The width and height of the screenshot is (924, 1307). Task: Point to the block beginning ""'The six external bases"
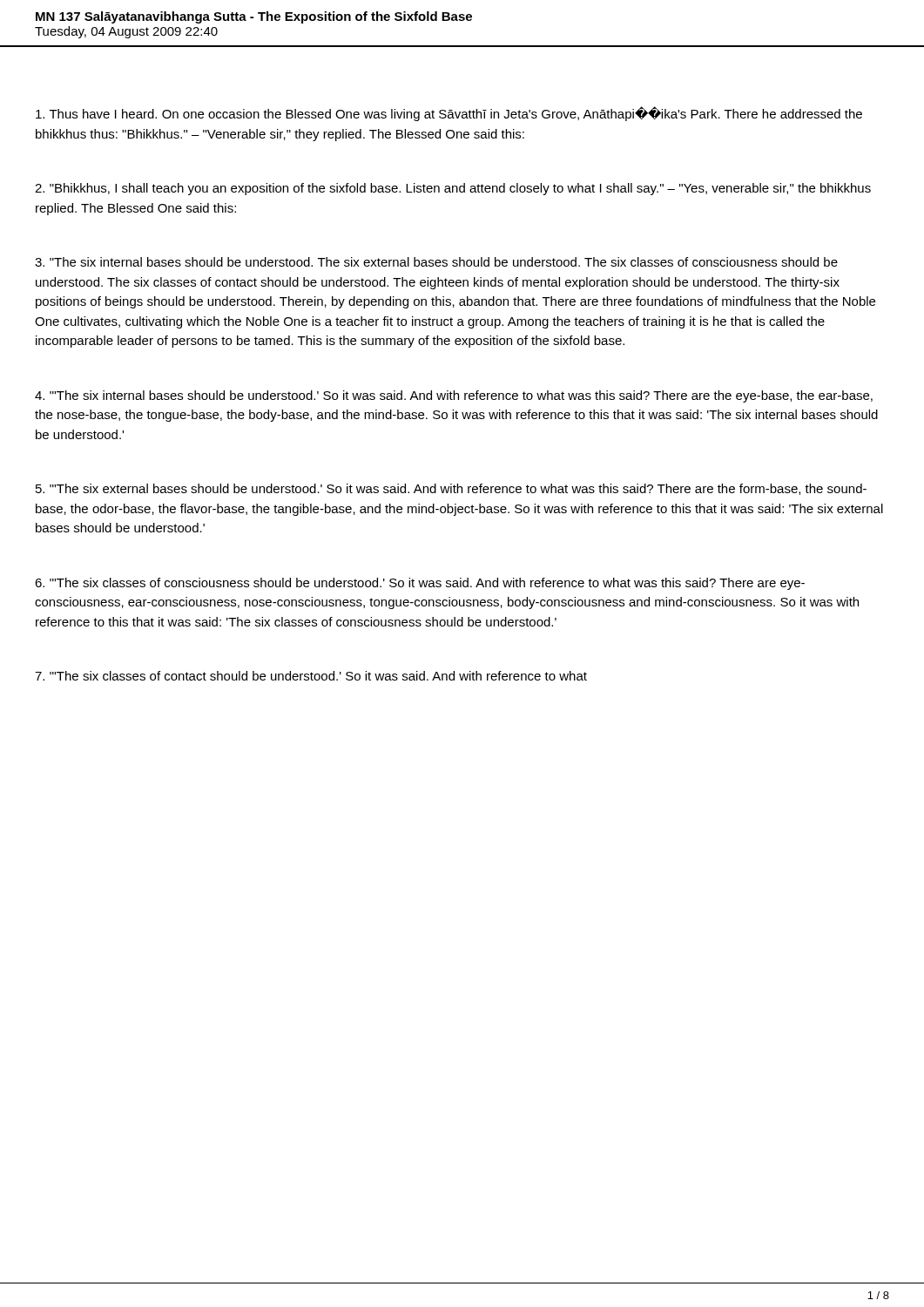pos(459,508)
